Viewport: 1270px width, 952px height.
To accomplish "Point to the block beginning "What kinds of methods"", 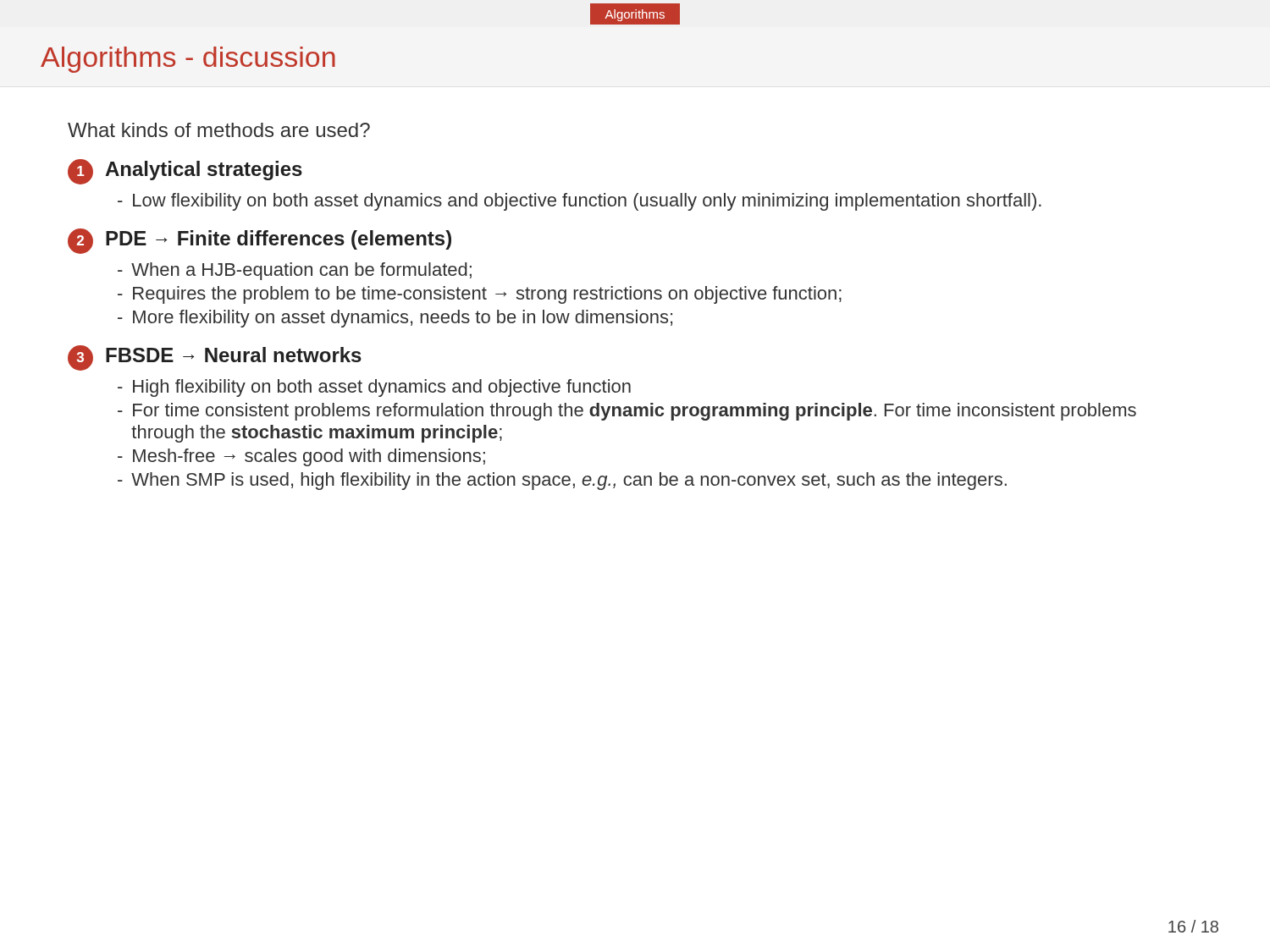I will point(219,130).
